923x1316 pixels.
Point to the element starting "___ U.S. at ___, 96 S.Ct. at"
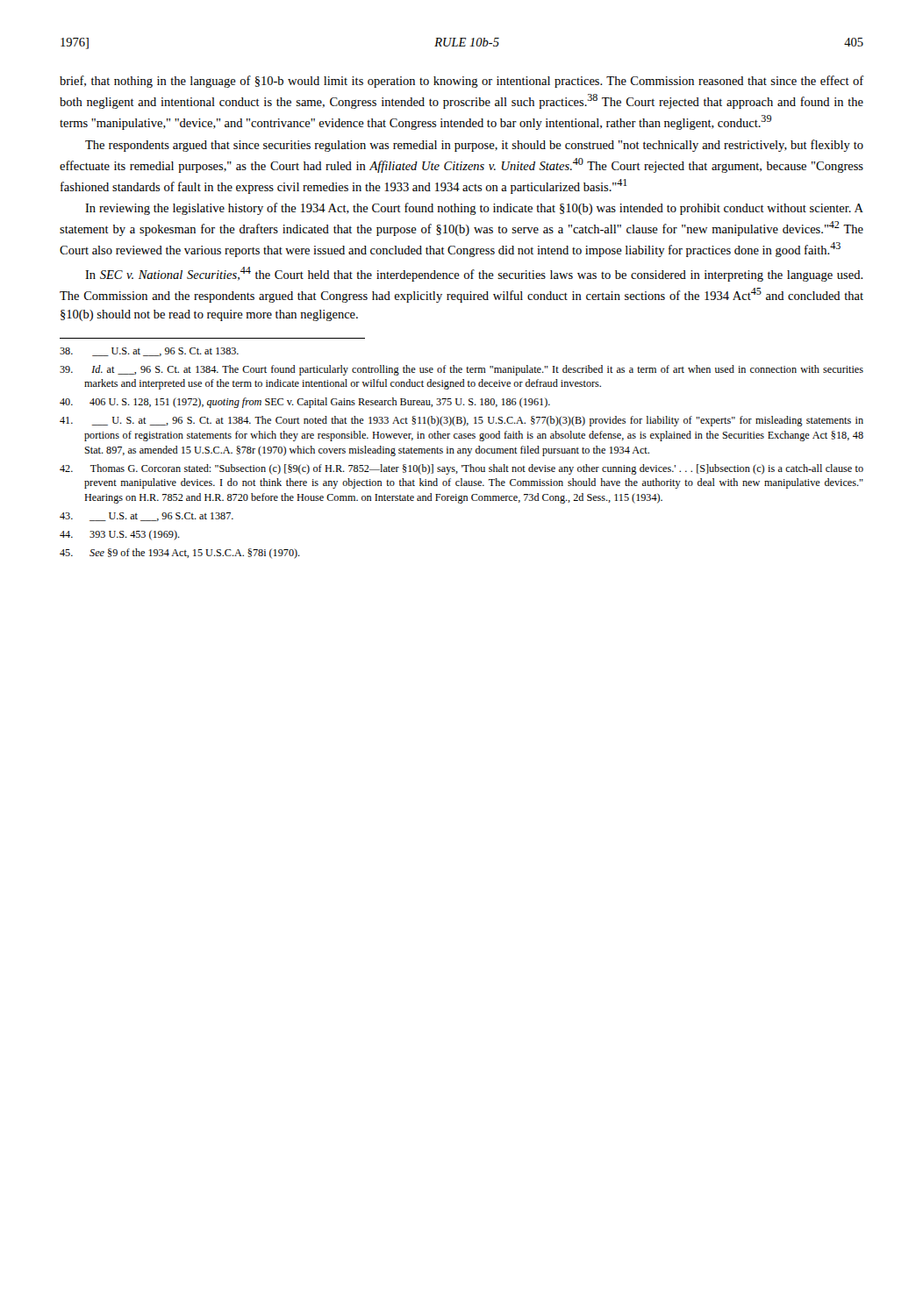[147, 517]
